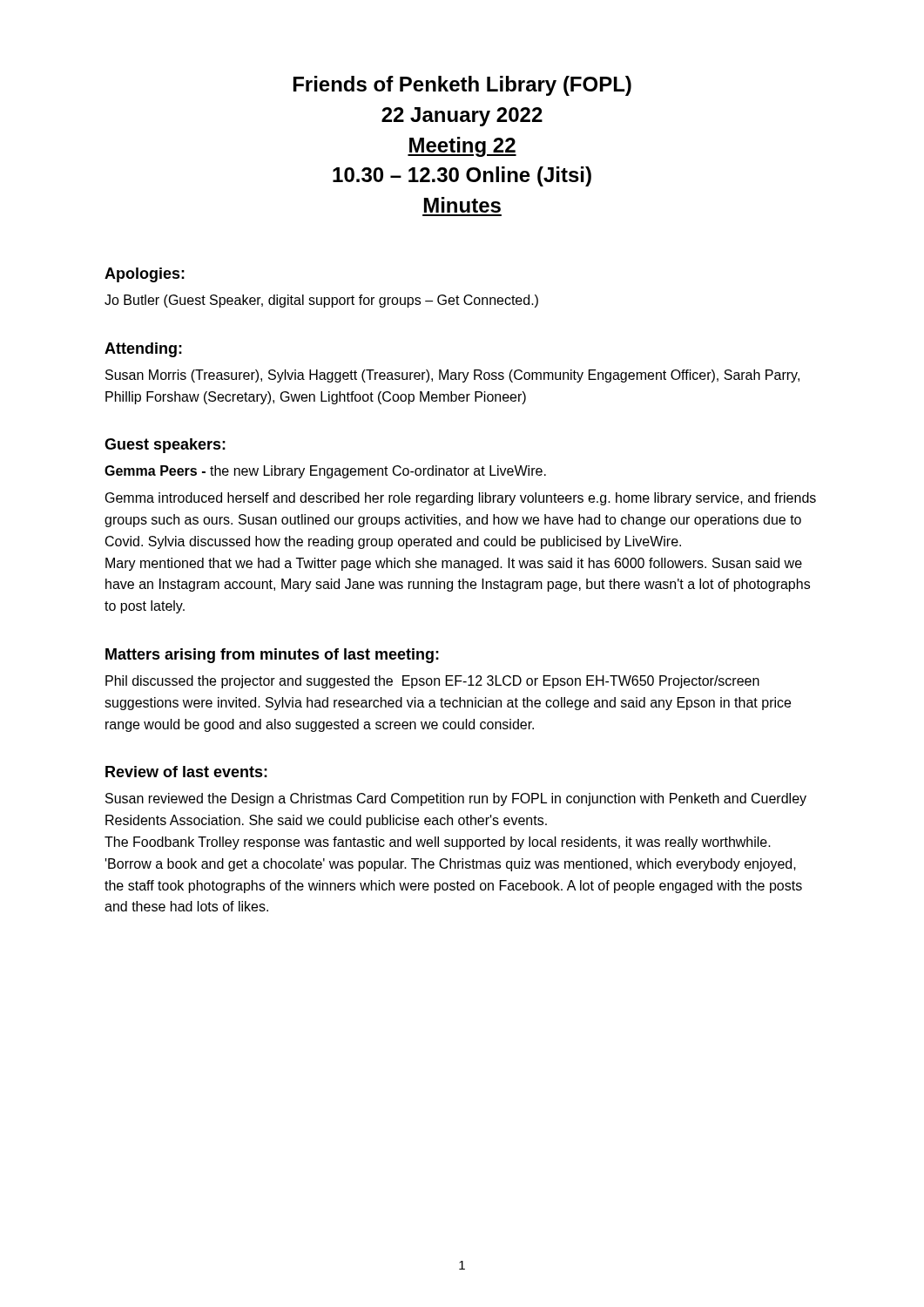Find the text block starting "Friends of Penketh"

click(x=462, y=145)
